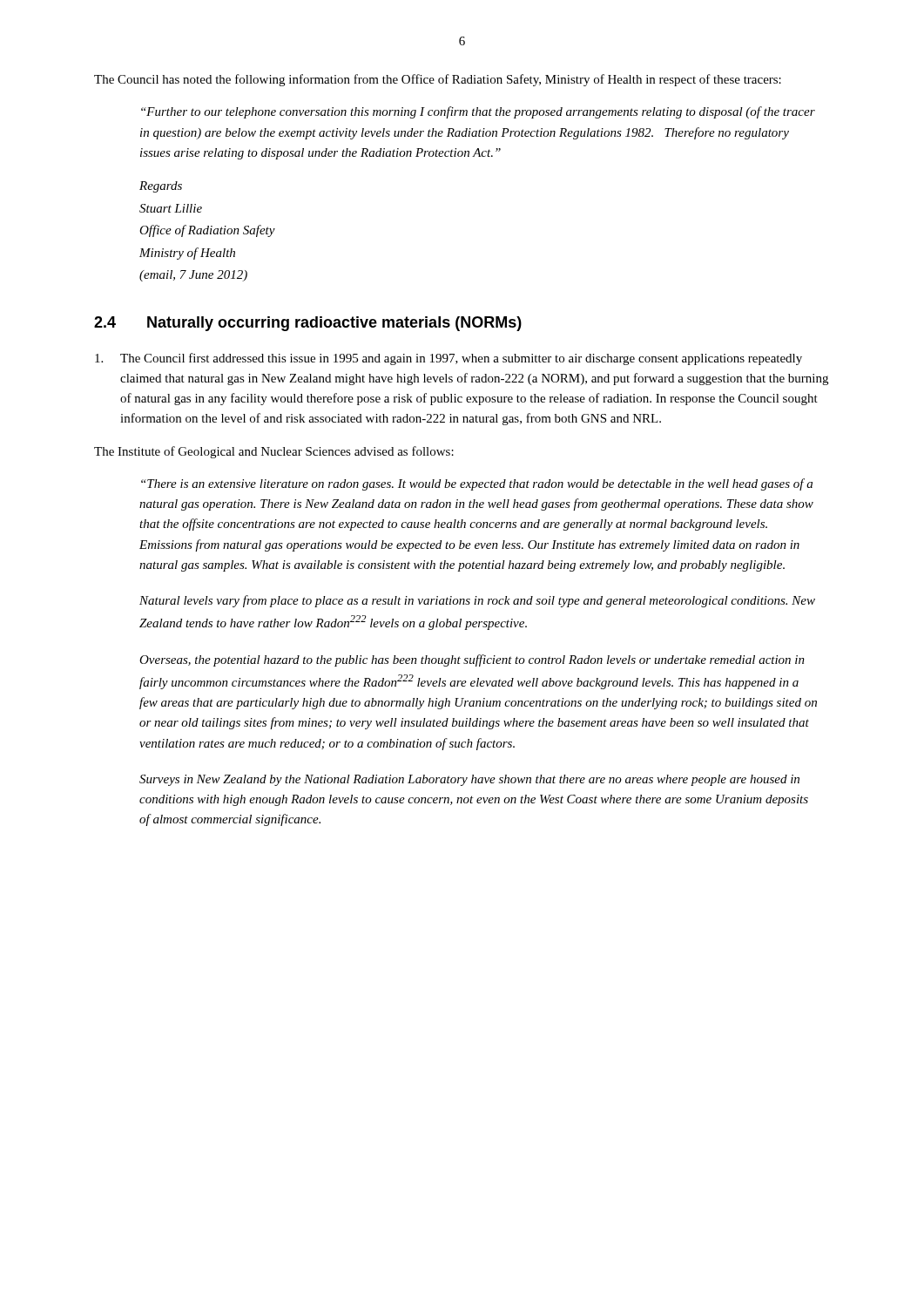Where is the section header that starts "2.4 Naturally occurring radioactive materials"?
This screenshot has height=1307, width=924.
[x=308, y=322]
